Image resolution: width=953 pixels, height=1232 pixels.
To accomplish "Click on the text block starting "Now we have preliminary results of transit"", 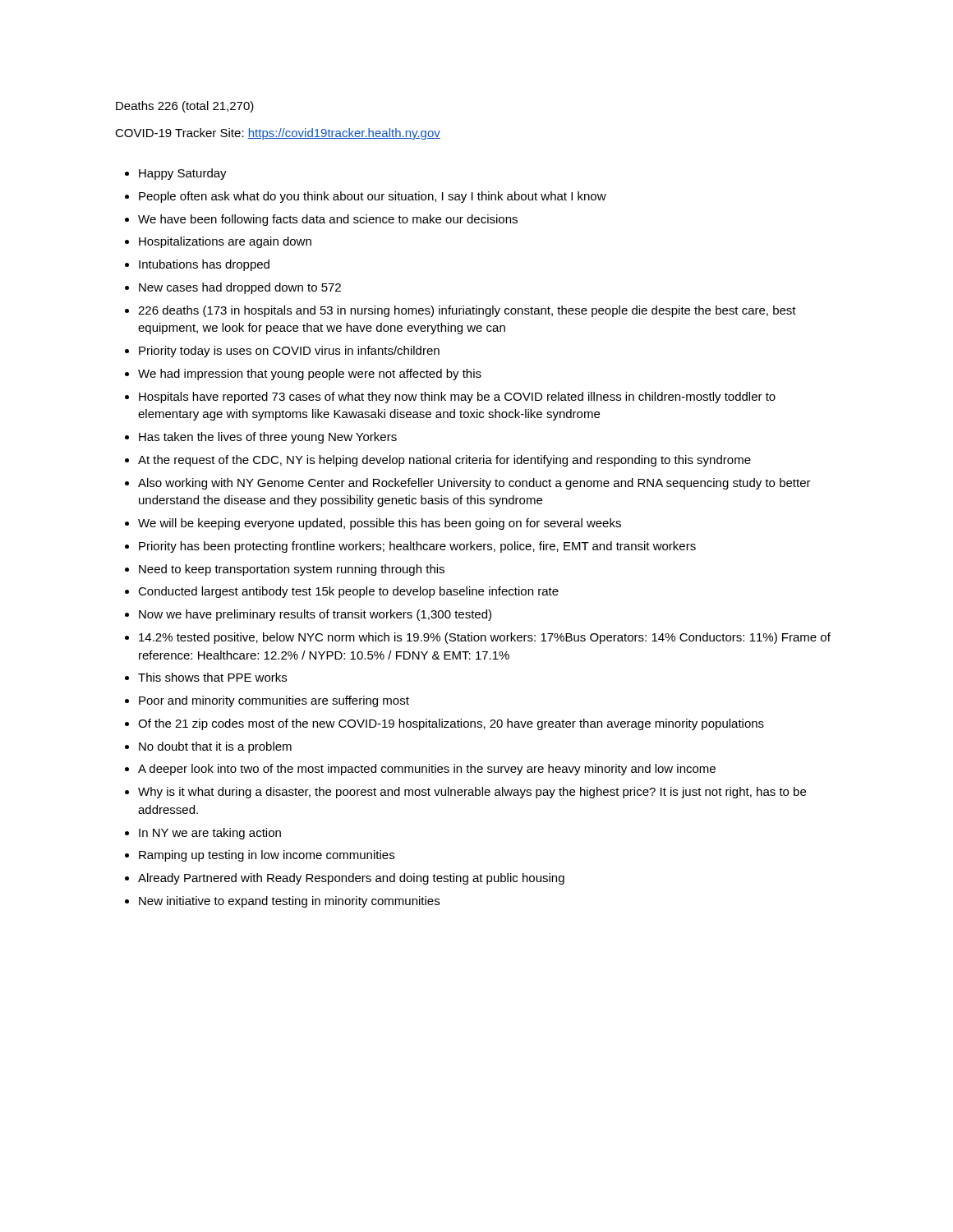I will (315, 614).
